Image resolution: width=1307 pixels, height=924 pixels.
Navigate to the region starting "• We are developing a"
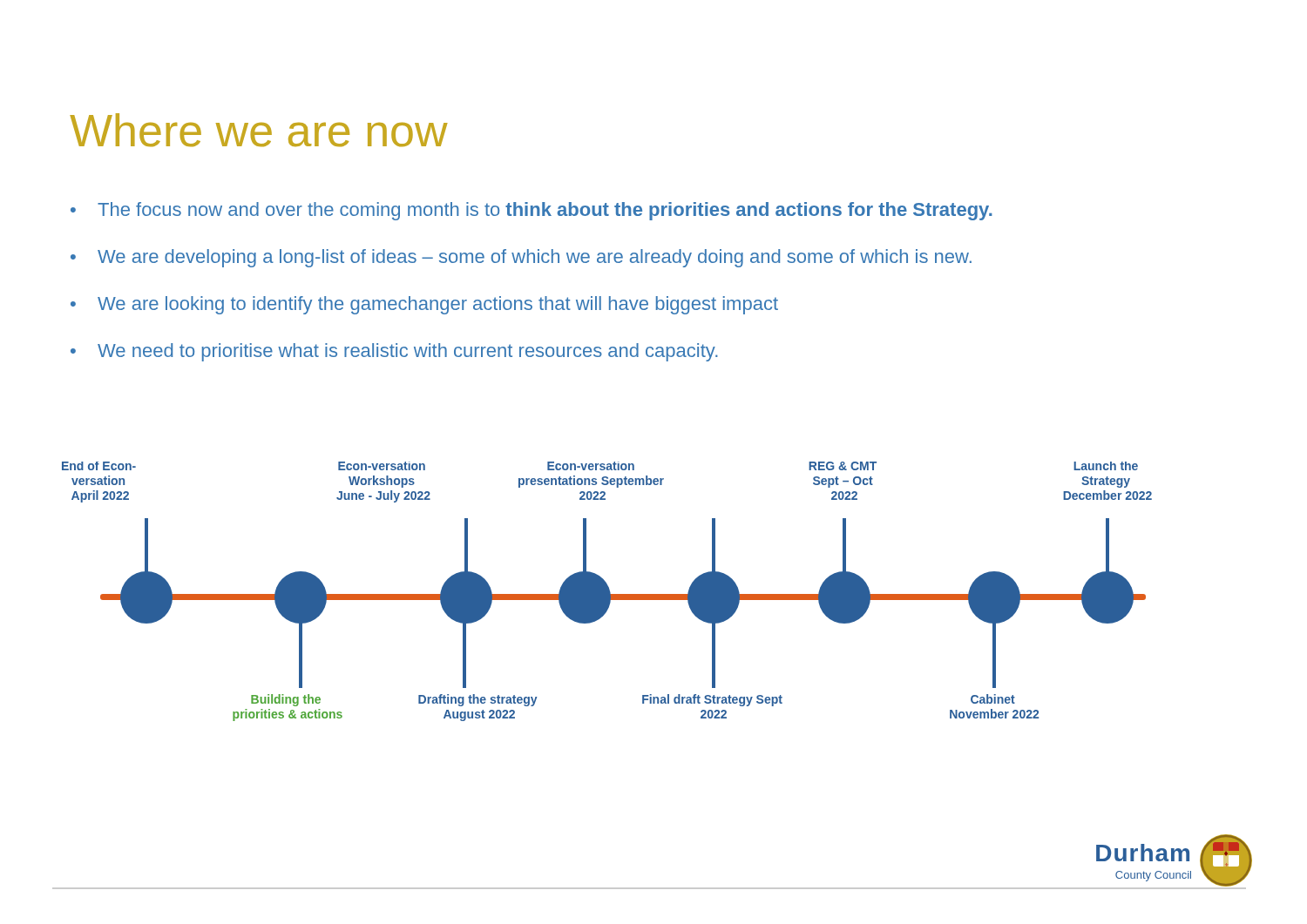(x=521, y=257)
